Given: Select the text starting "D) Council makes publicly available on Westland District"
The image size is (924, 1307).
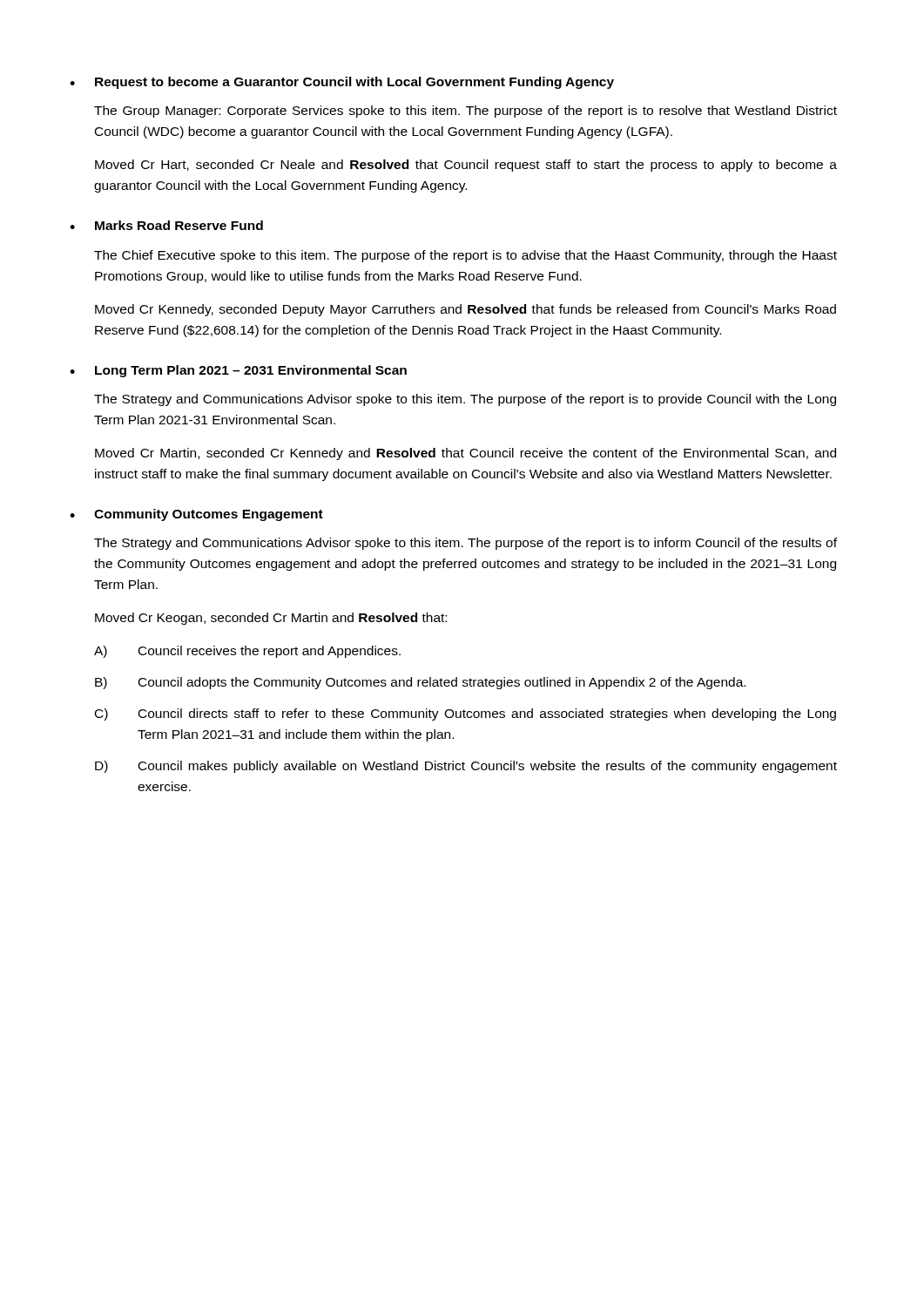Looking at the screenshot, I should tap(465, 777).
